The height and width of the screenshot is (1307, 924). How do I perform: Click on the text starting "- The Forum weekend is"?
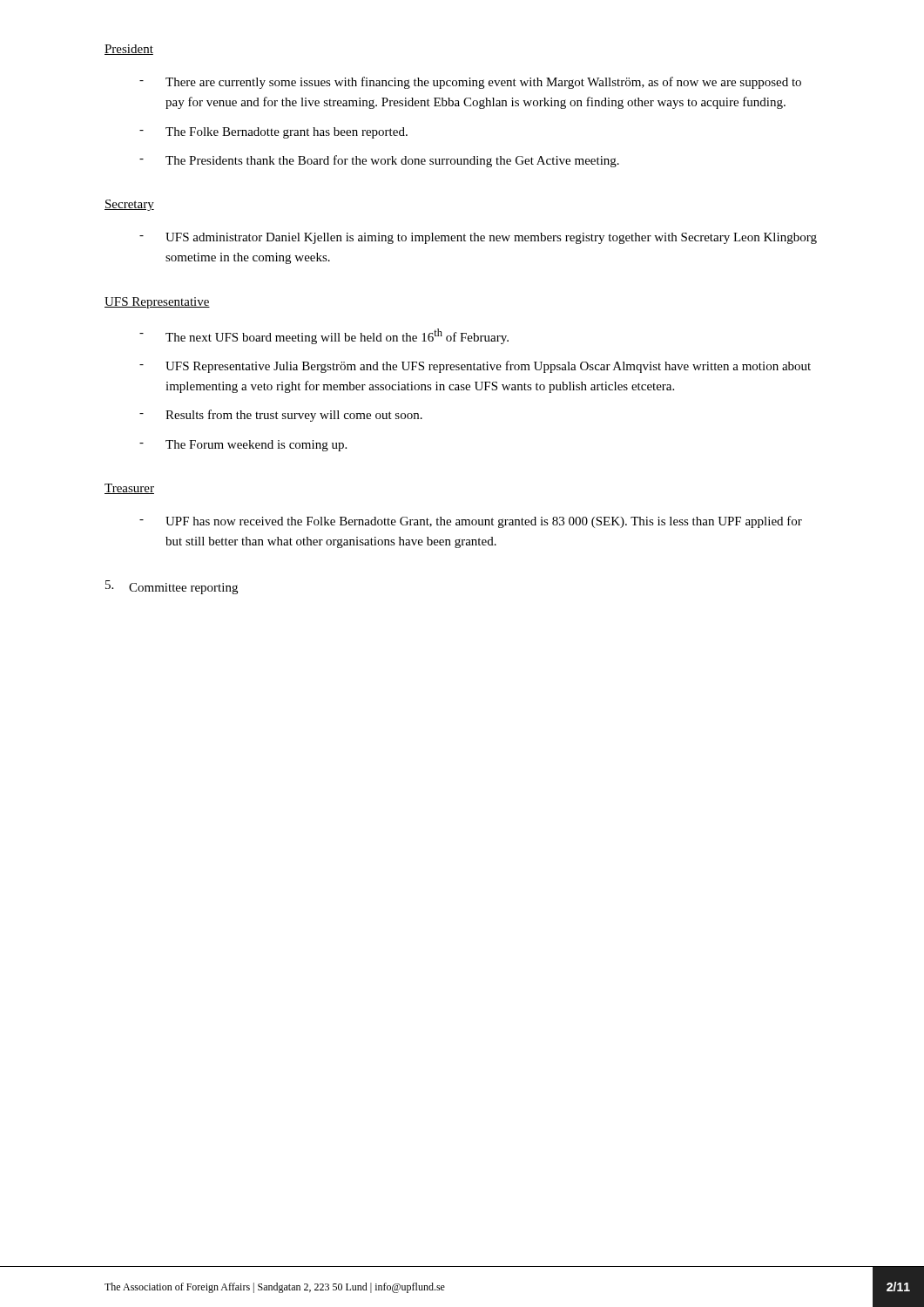243,446
